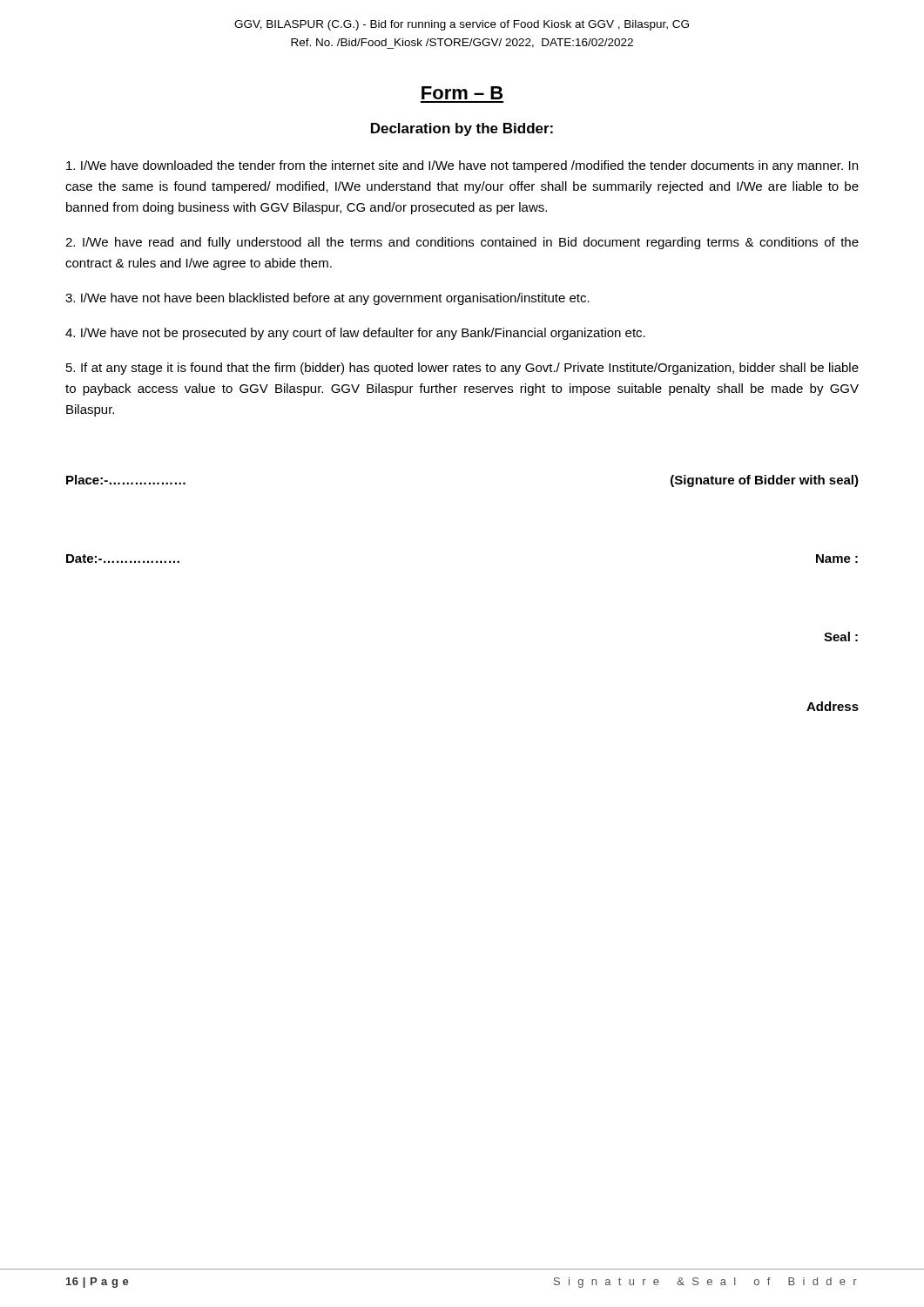This screenshot has height=1307, width=924.
Task: Find "Name :" on this page
Action: coord(837,558)
